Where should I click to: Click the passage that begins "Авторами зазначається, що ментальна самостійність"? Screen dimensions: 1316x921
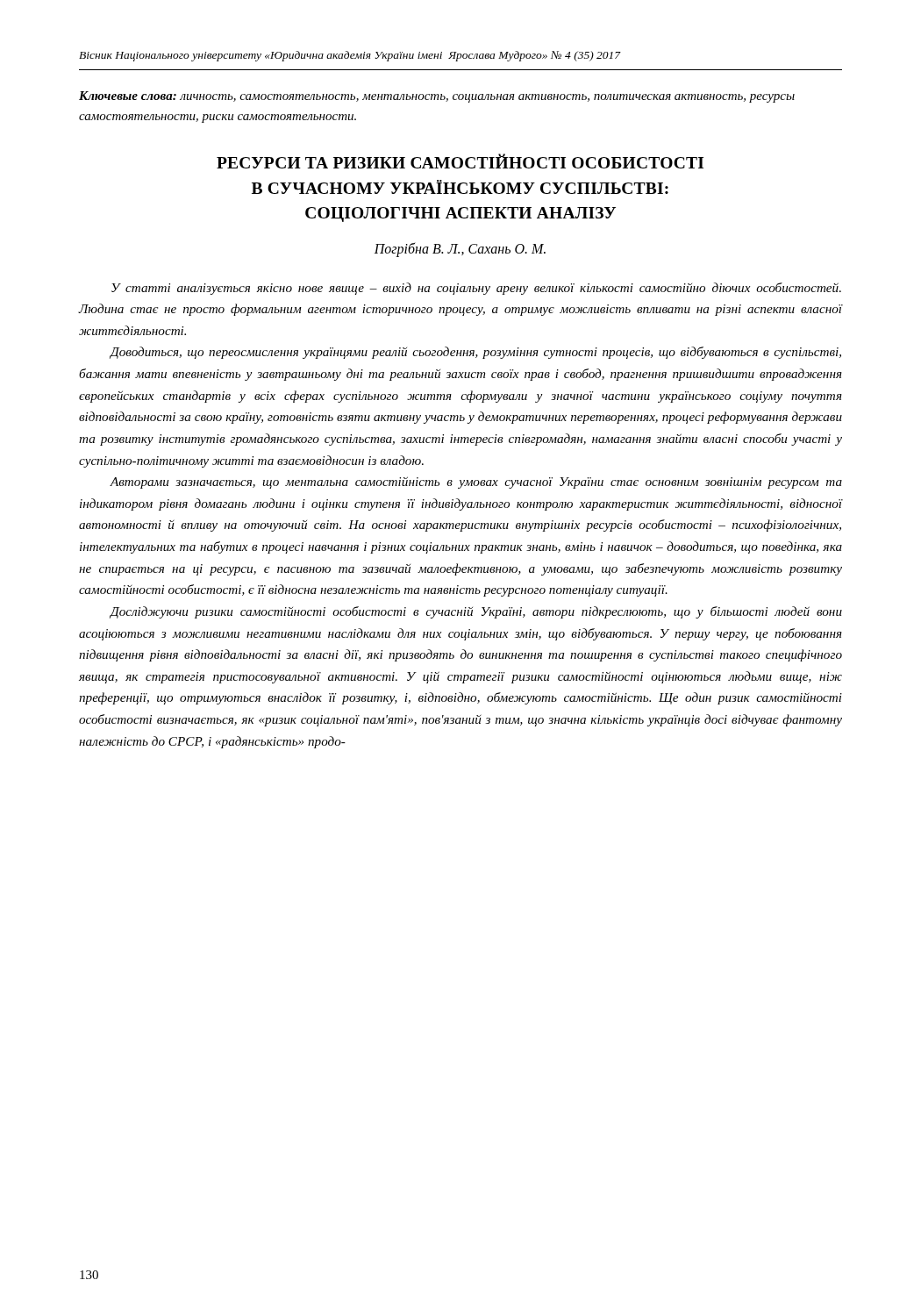(460, 535)
